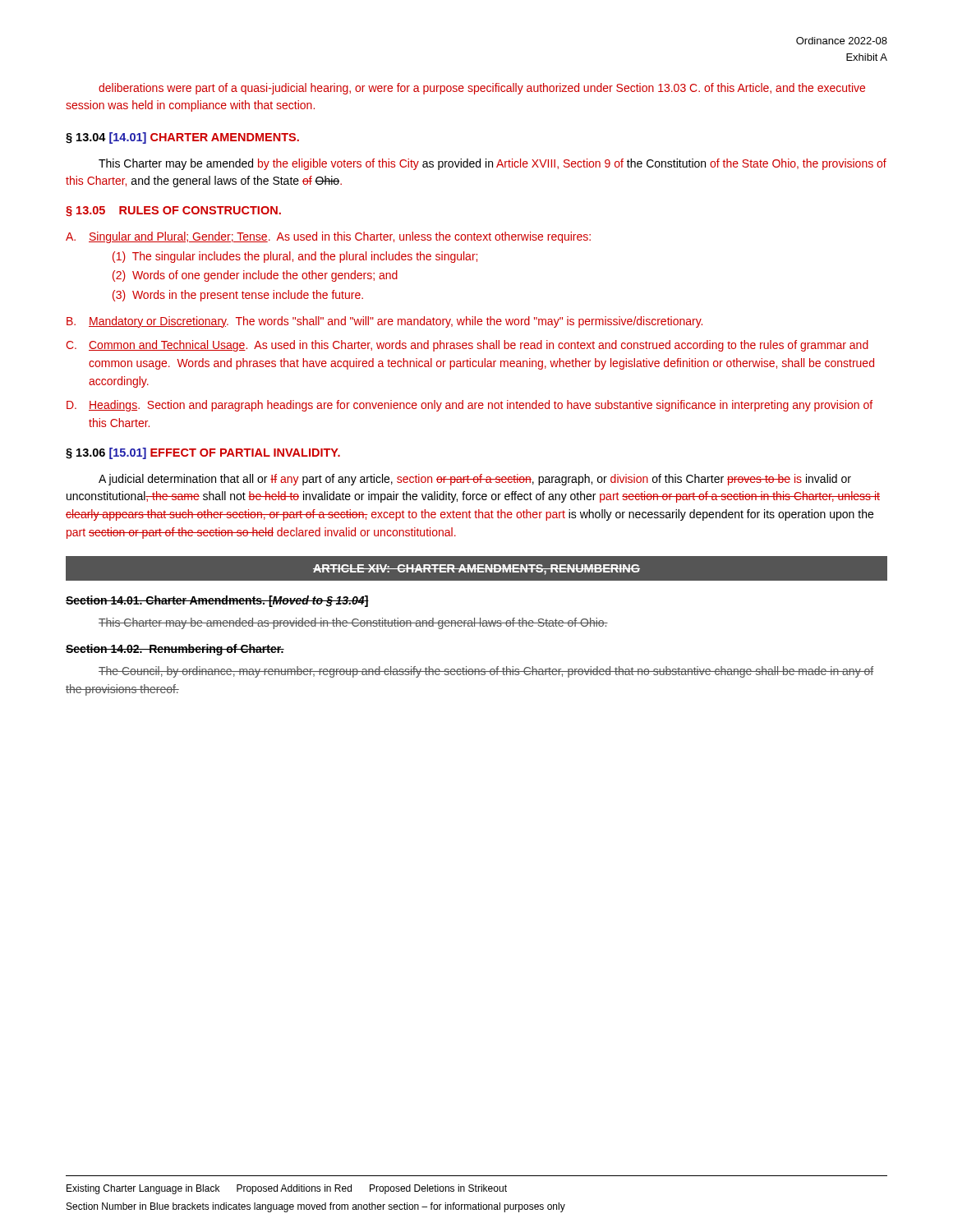Find the list item containing "A. Singular and Plural; Gender; Tense. As used"
The width and height of the screenshot is (953, 1232).
coord(329,267)
